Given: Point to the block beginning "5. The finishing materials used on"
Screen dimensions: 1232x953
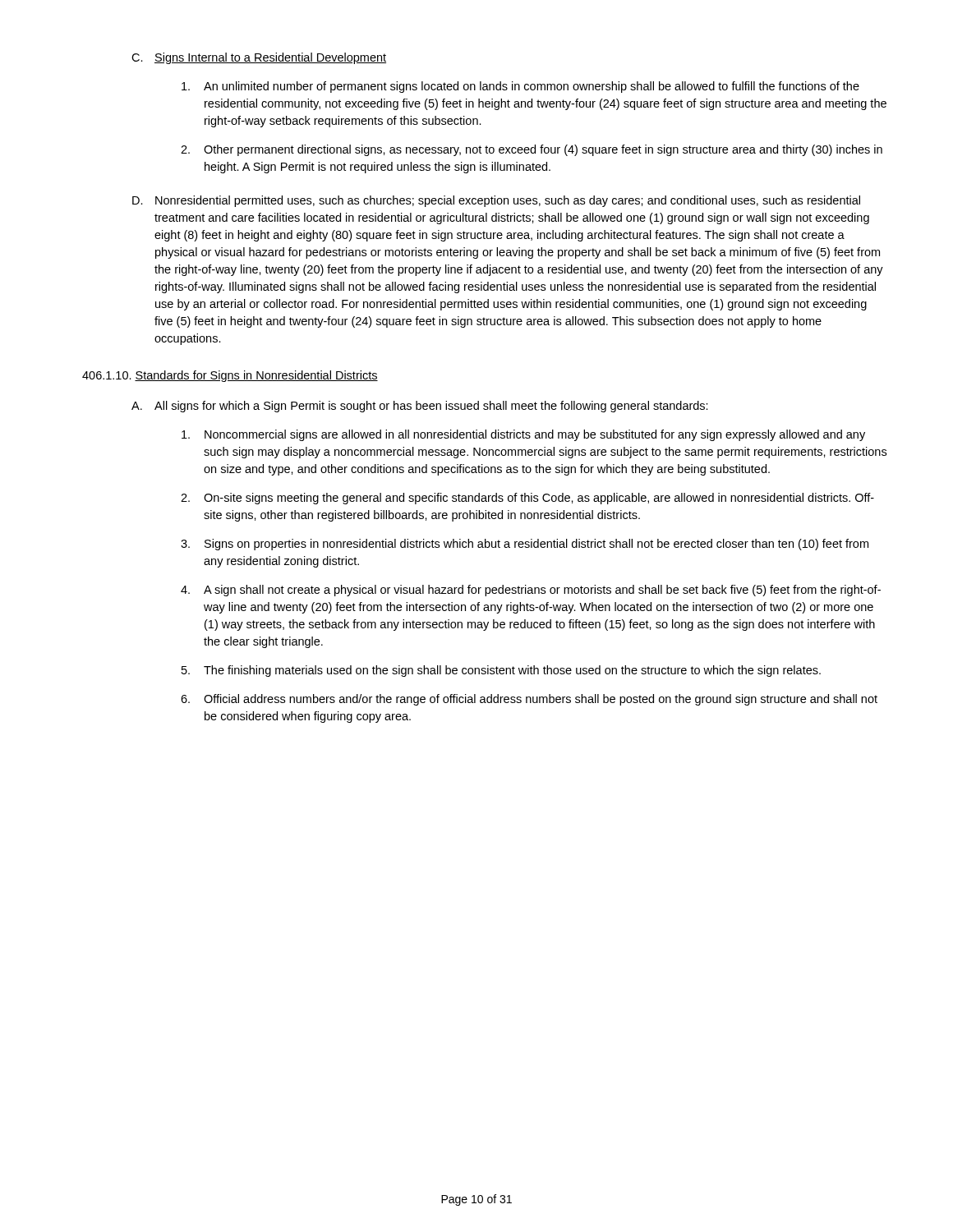Looking at the screenshot, I should [501, 671].
